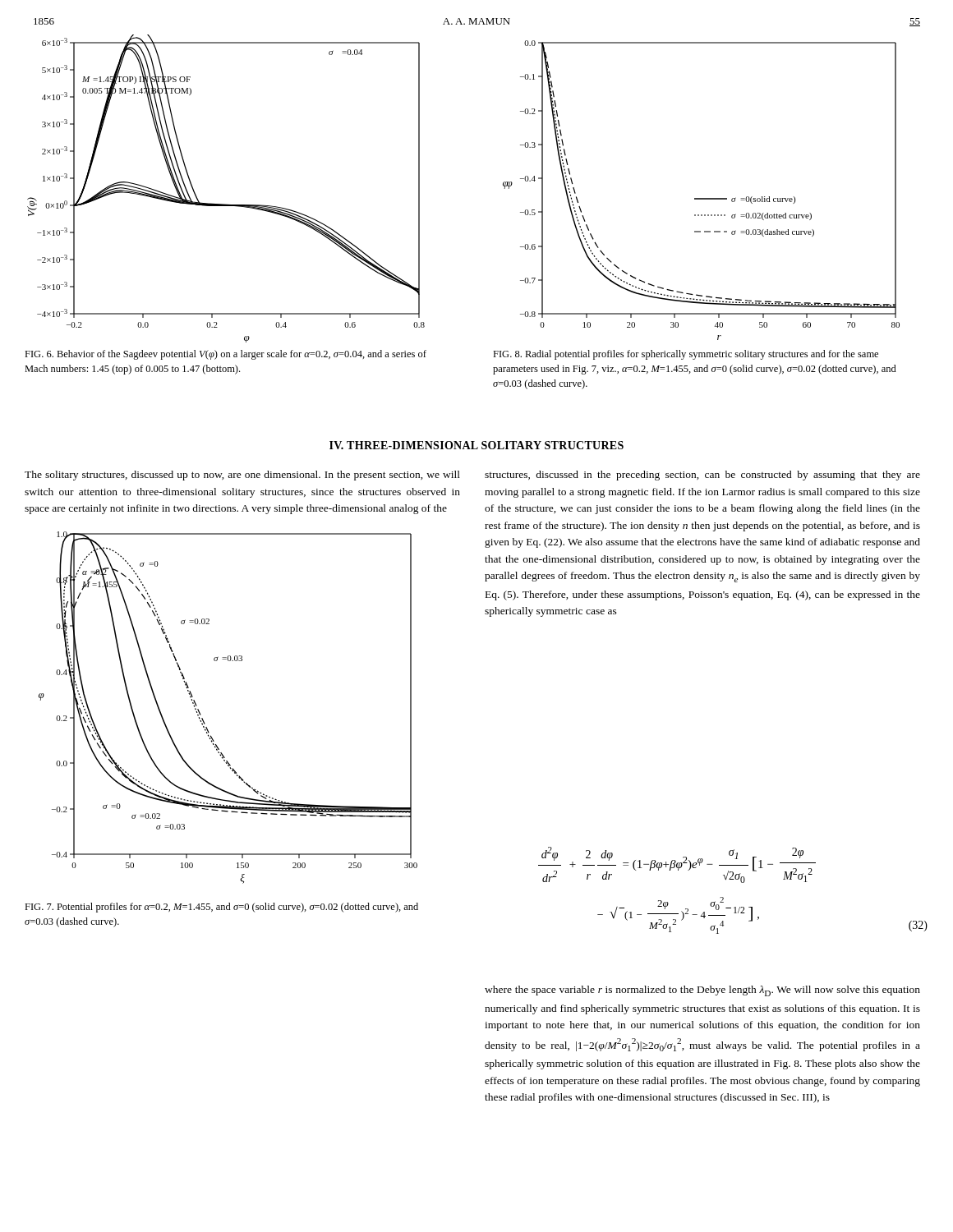
Task: Click on the text block that says "structures, discussed in the preceding section, can"
Action: coord(702,543)
